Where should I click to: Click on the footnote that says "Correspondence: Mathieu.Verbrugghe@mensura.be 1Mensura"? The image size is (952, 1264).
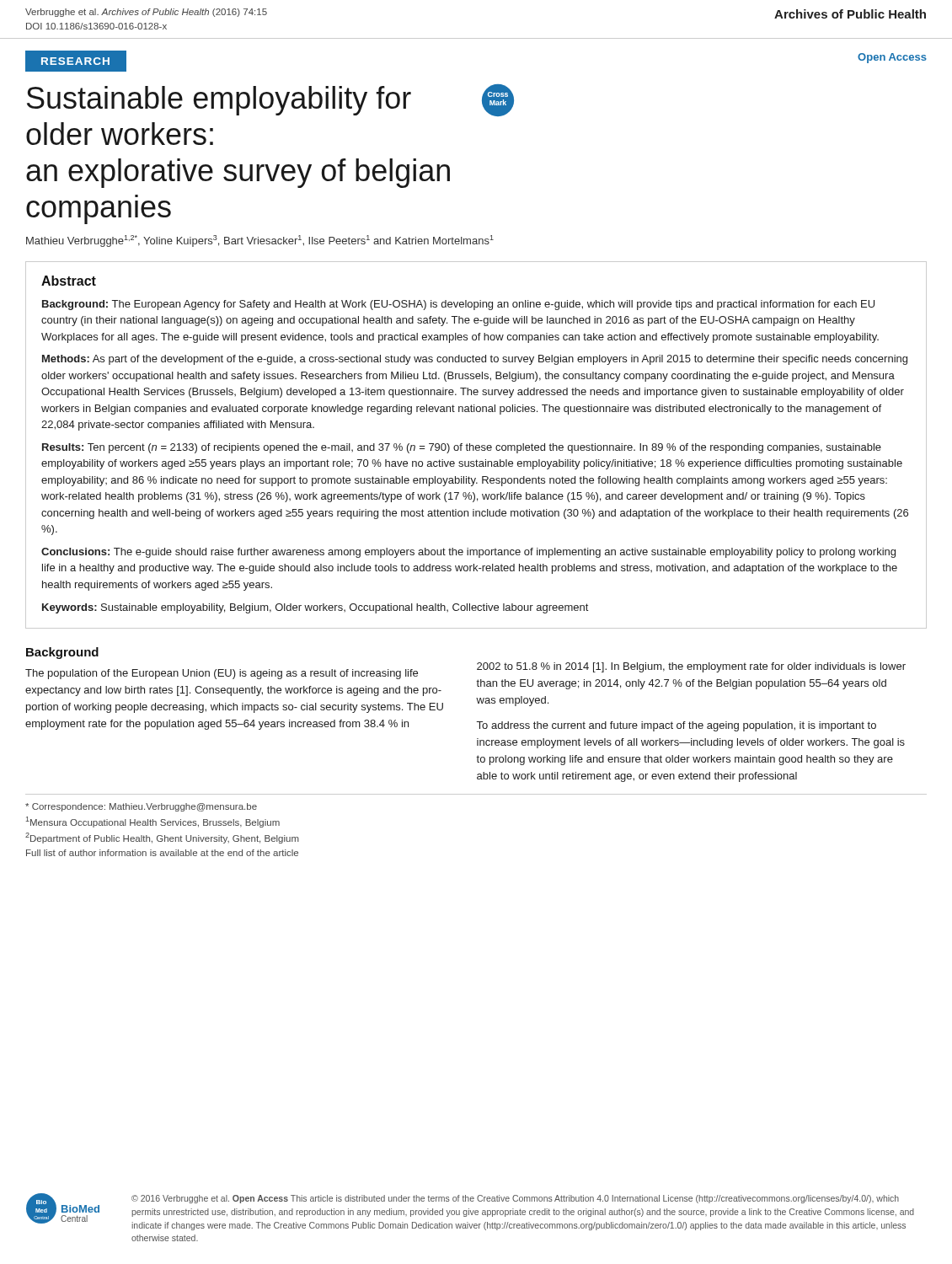(x=162, y=829)
